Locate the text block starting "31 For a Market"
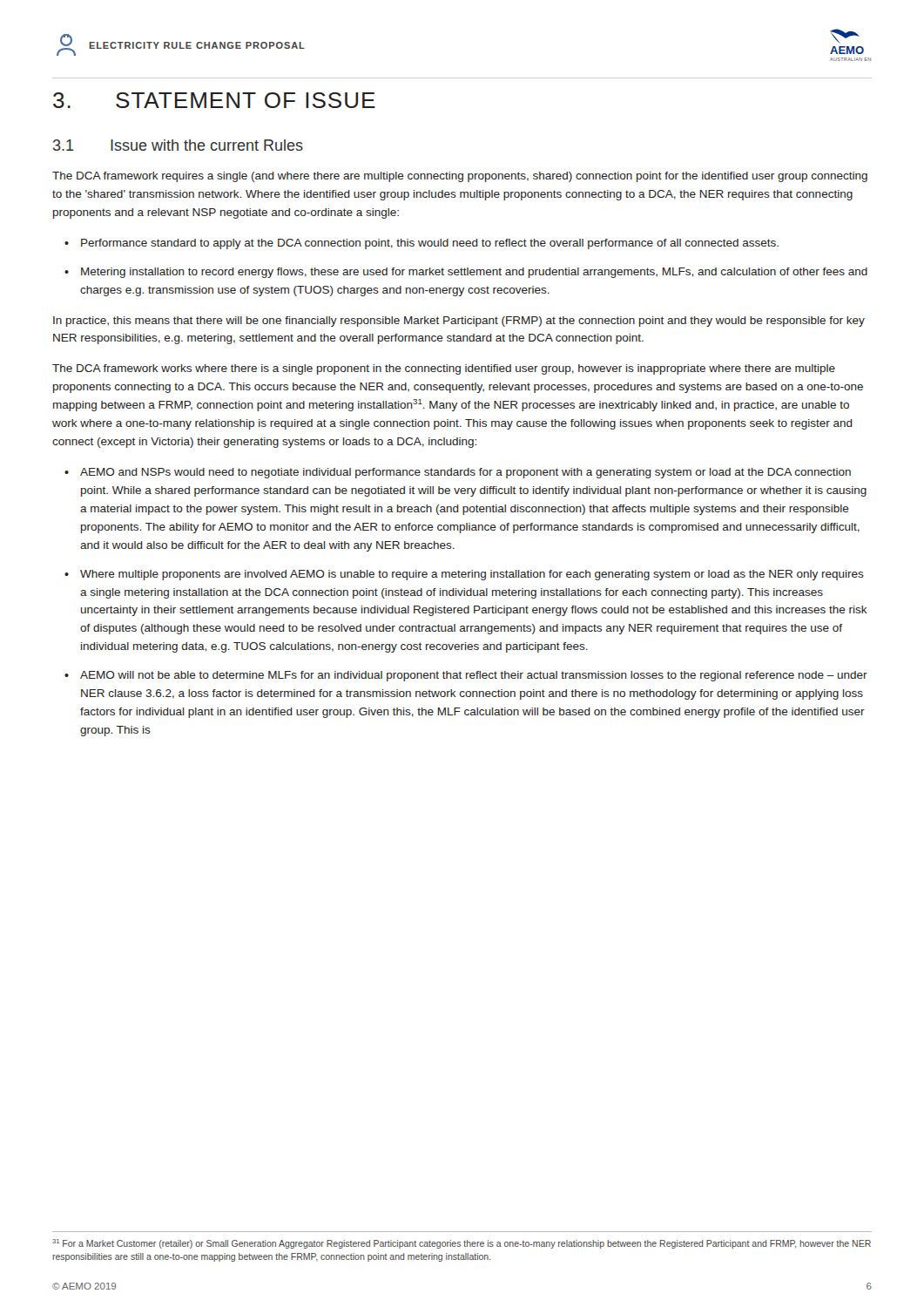The height and width of the screenshot is (1307, 924). (462, 1250)
